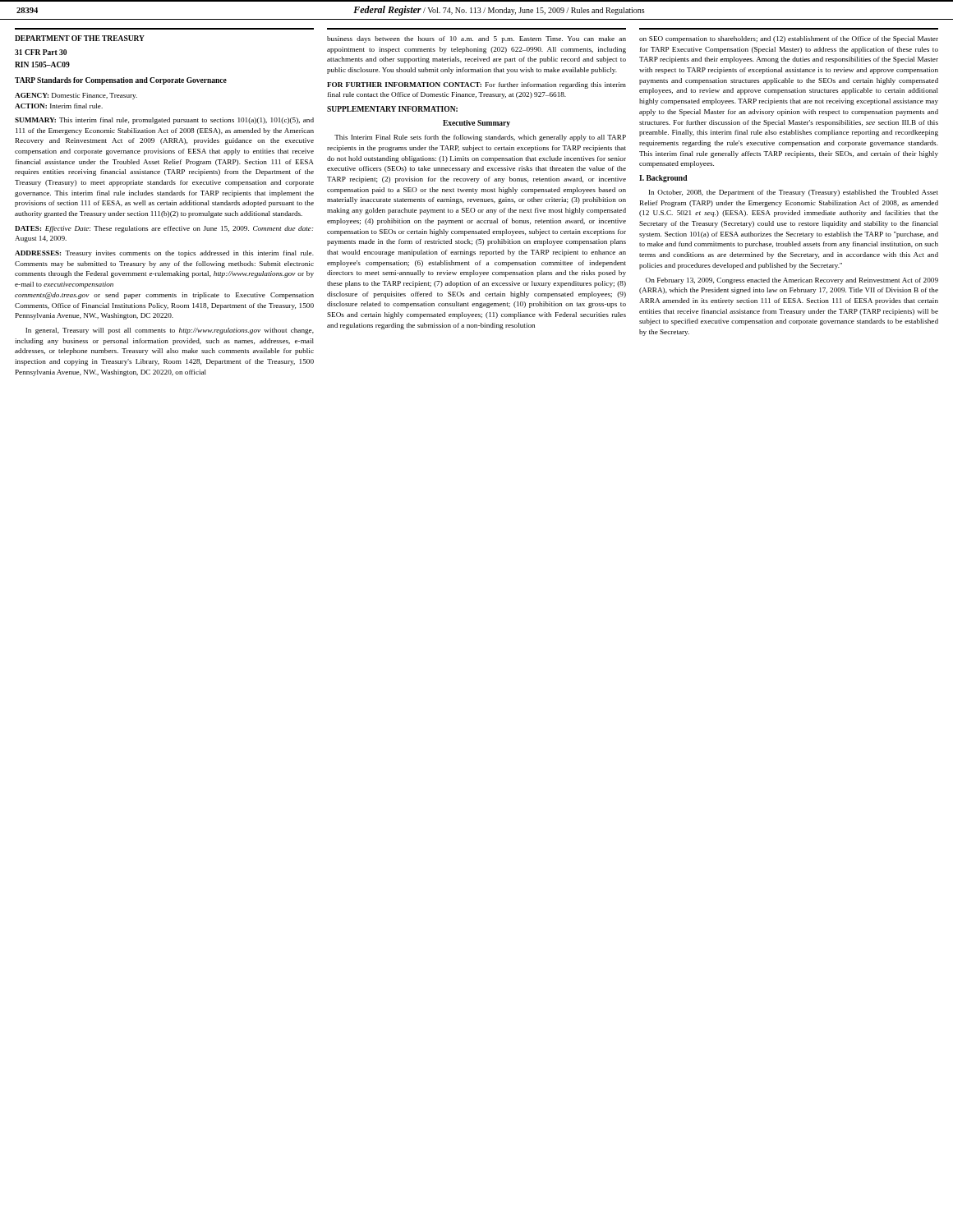Locate the element starting "DATES: Effective Date: These regulations are effective on"
This screenshot has height=1232, width=953.
(164, 233)
